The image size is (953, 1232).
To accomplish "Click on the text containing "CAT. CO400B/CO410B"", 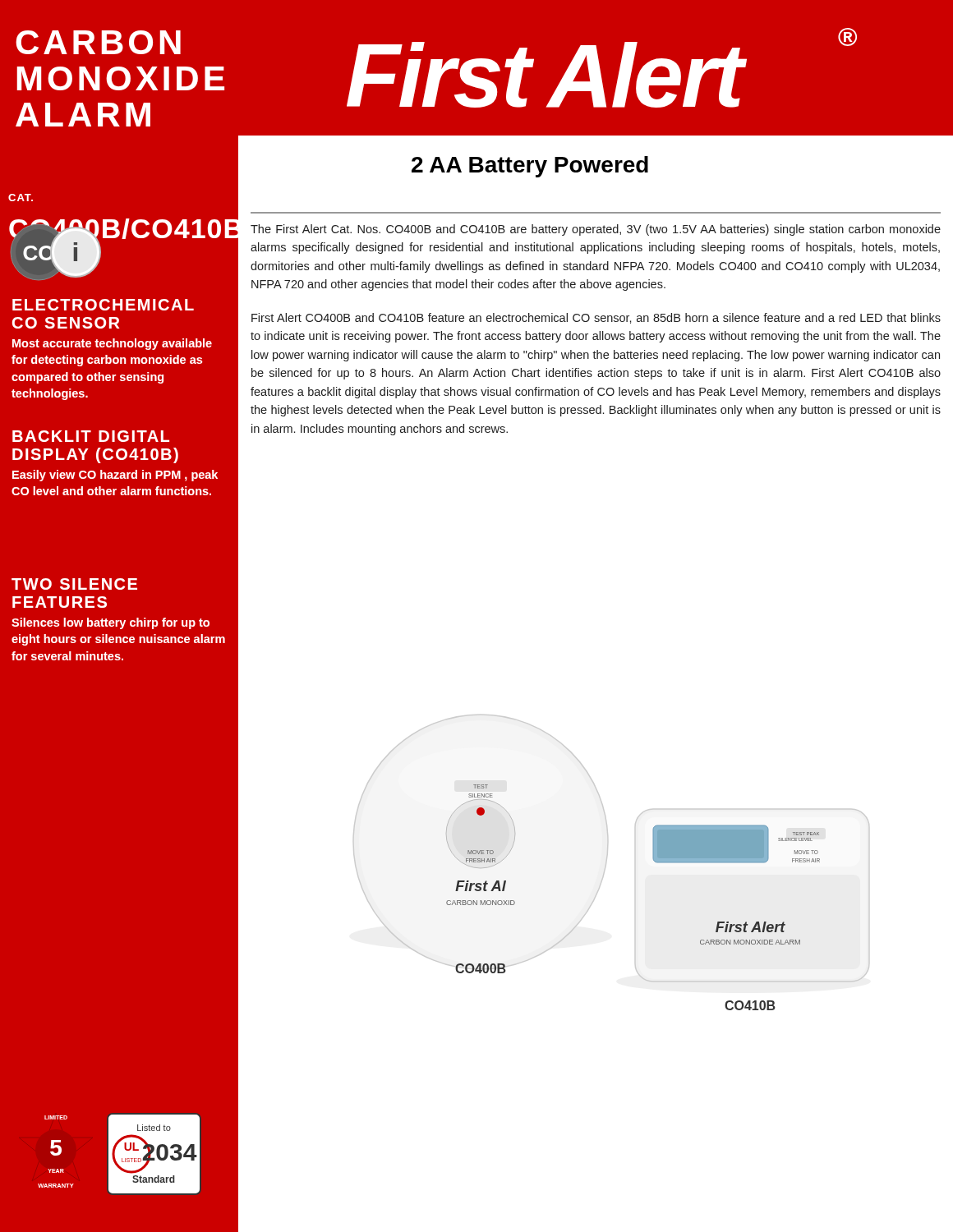I will 123,218.
